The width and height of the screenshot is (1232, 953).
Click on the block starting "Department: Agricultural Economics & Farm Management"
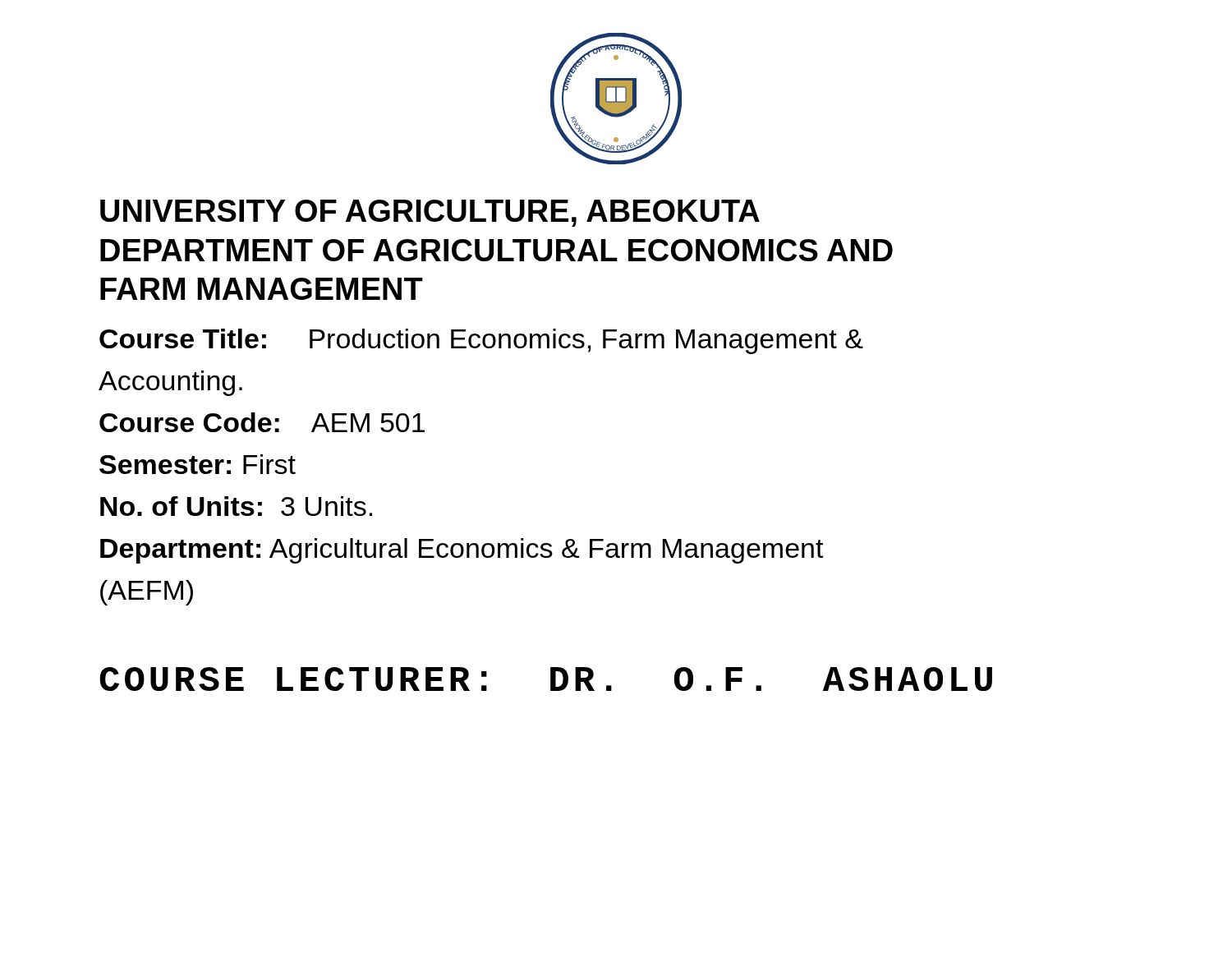click(461, 569)
